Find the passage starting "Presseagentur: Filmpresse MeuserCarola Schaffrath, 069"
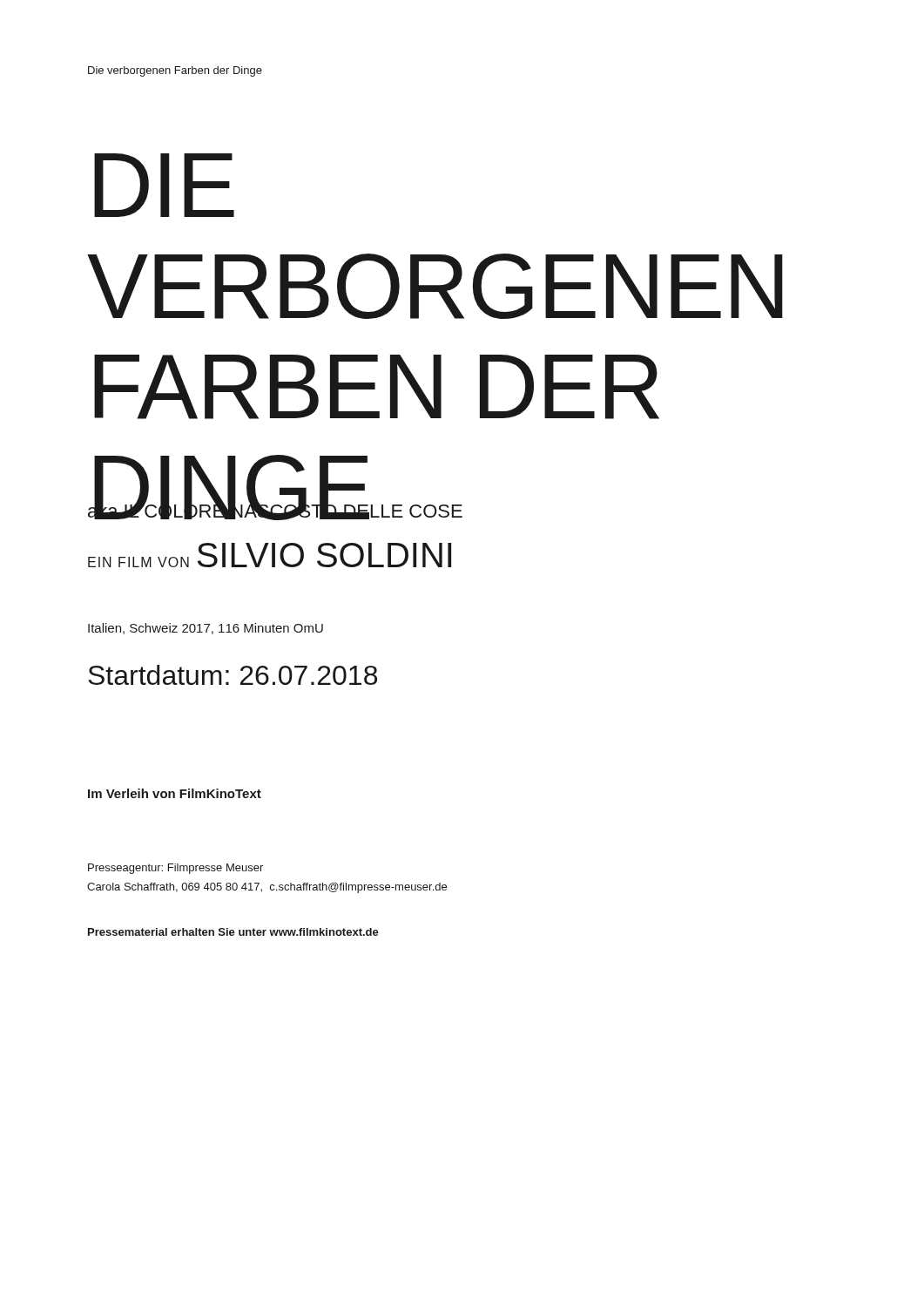This screenshot has height=1307, width=924. pos(267,877)
